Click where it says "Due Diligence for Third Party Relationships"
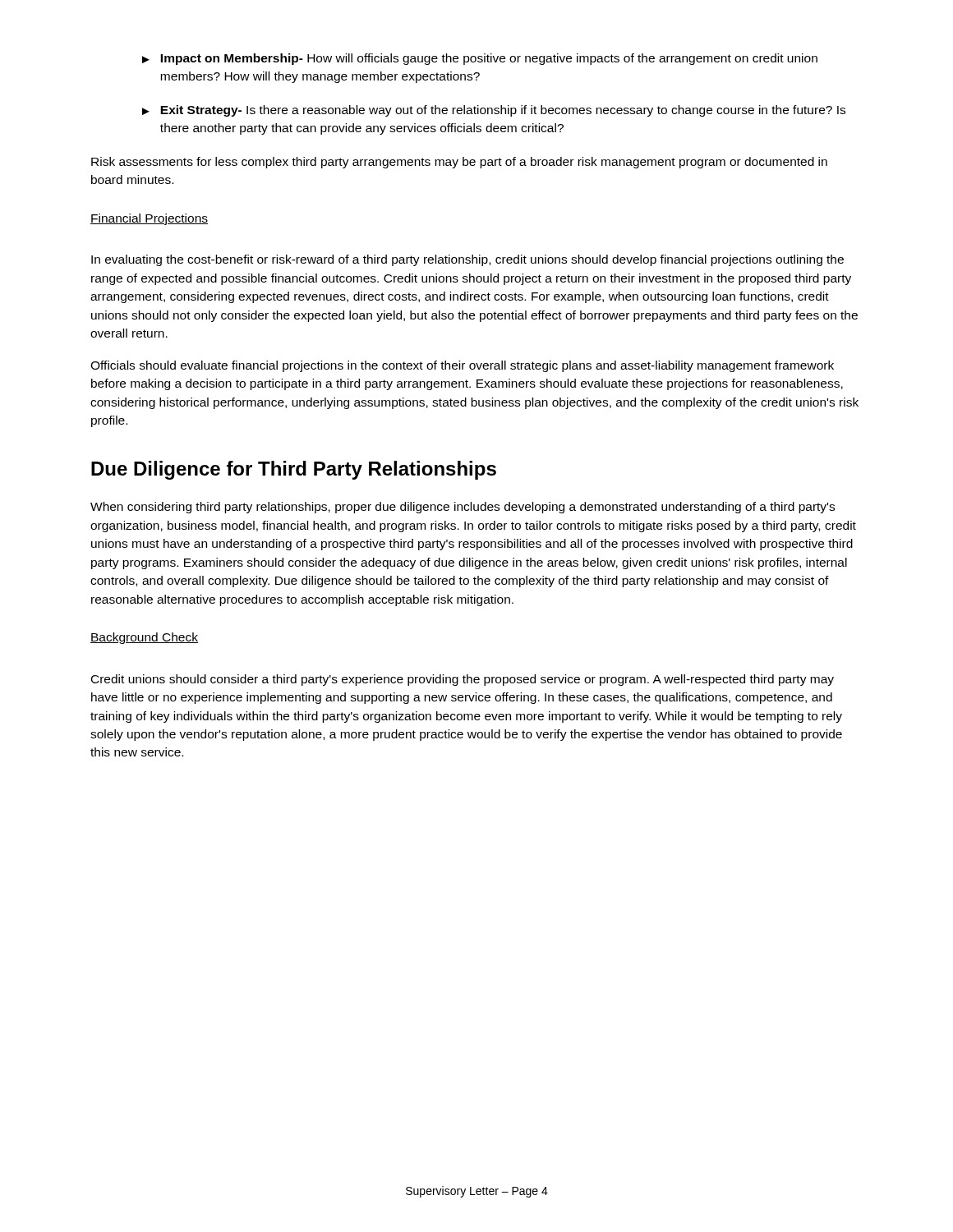 (x=294, y=468)
